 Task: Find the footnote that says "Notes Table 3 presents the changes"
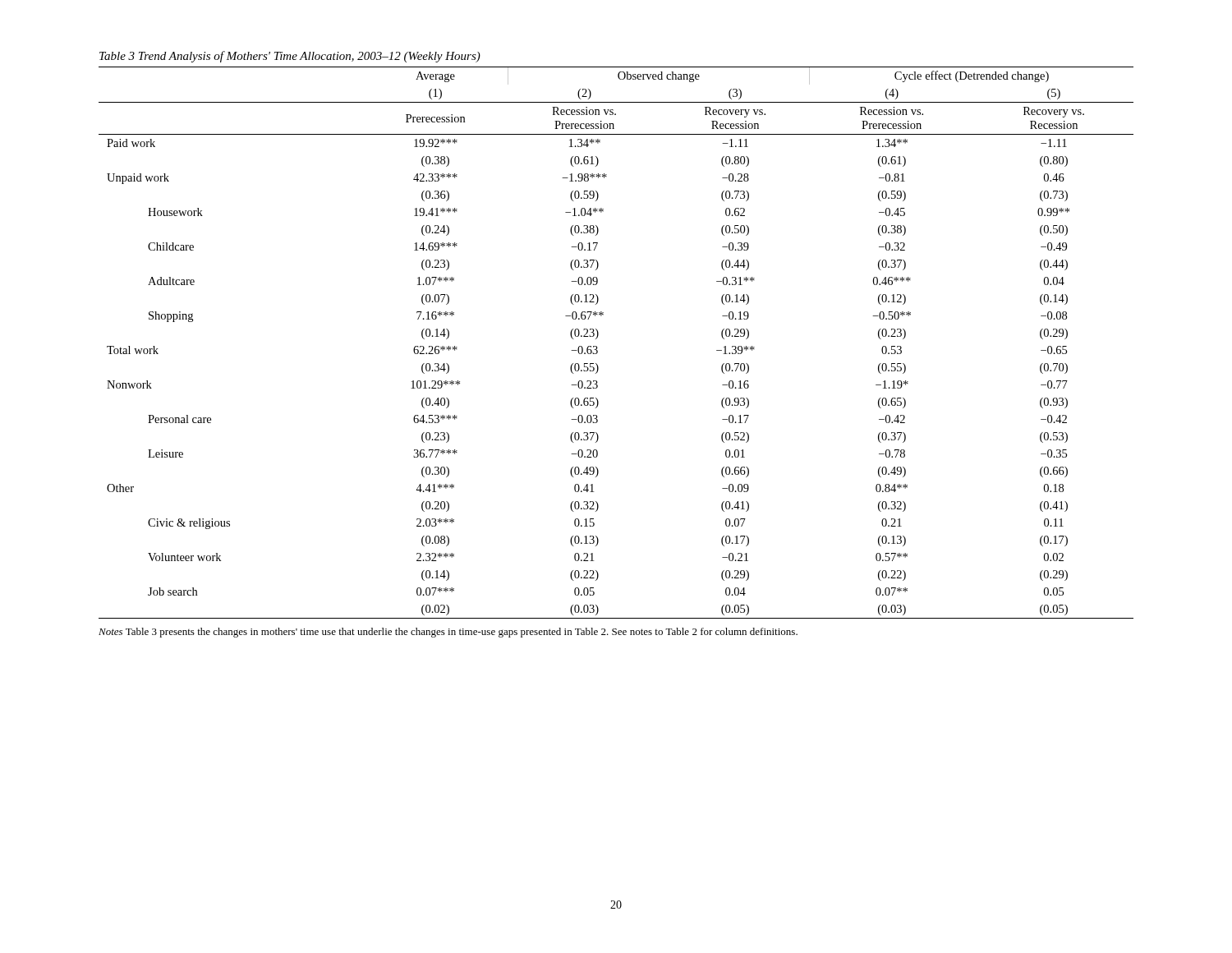[x=448, y=631]
